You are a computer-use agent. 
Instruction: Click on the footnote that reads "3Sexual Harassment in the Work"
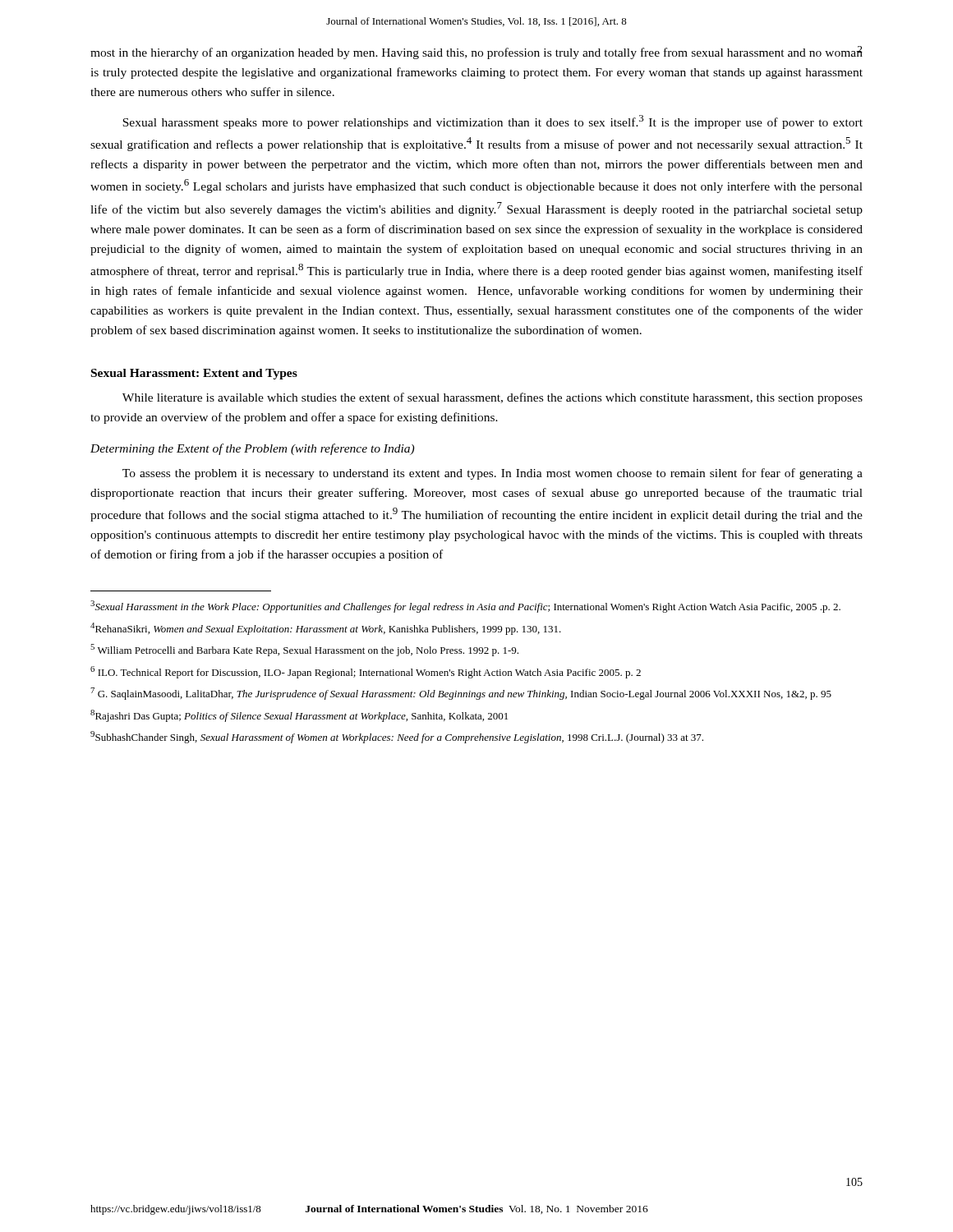tap(476, 671)
